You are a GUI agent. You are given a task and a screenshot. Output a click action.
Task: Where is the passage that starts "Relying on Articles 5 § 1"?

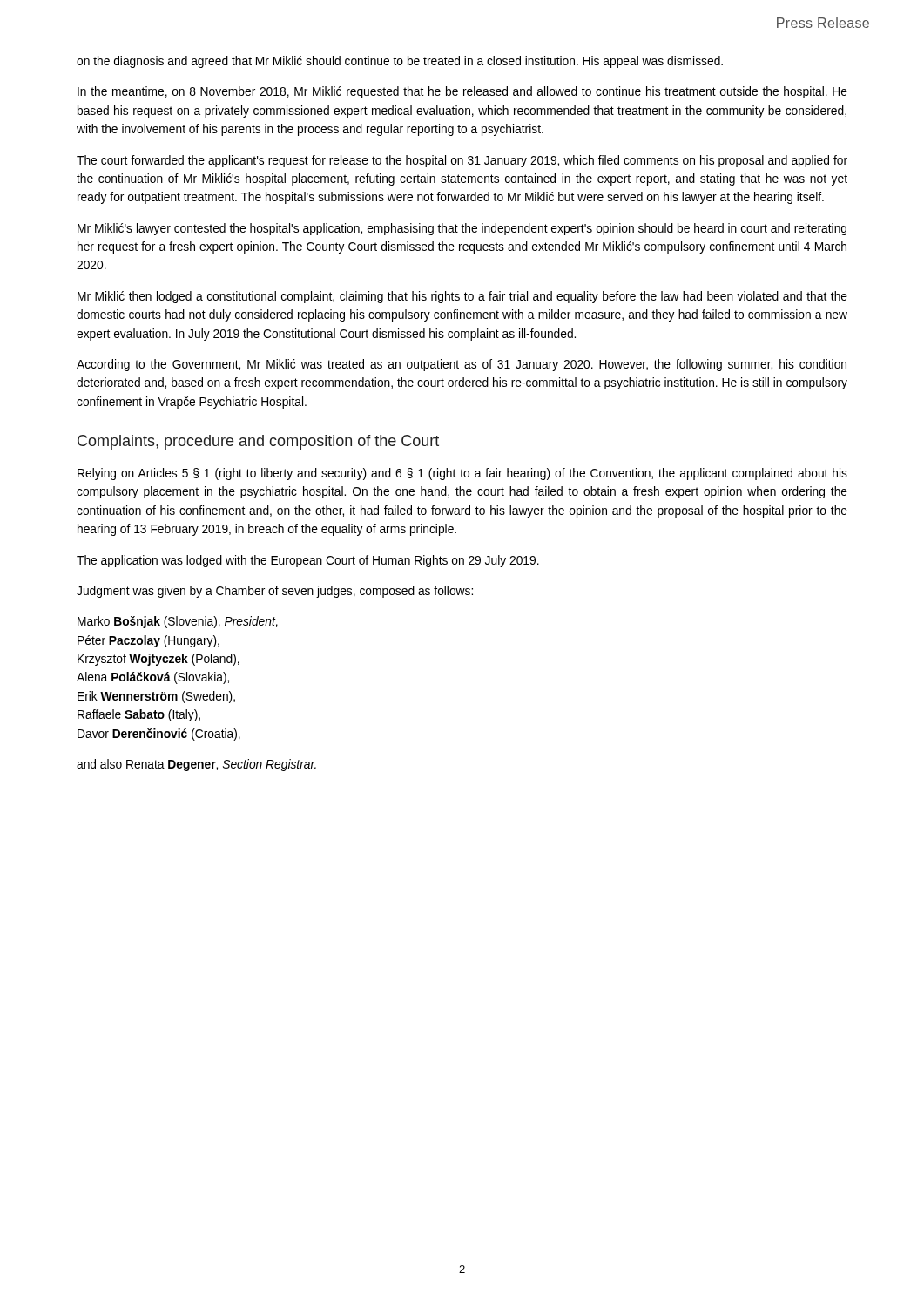coord(462,501)
